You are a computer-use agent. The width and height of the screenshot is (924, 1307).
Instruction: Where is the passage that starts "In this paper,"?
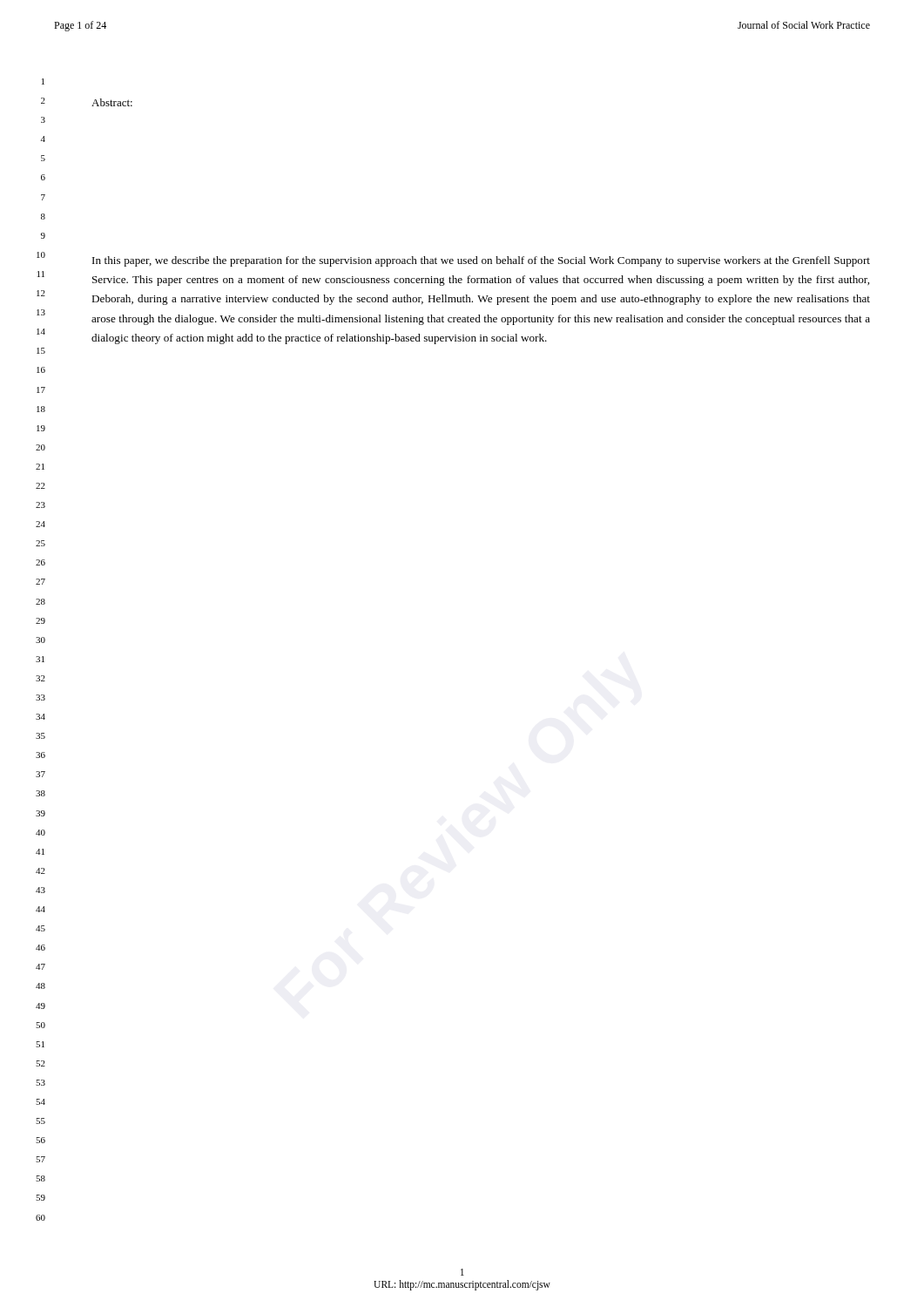(x=481, y=299)
